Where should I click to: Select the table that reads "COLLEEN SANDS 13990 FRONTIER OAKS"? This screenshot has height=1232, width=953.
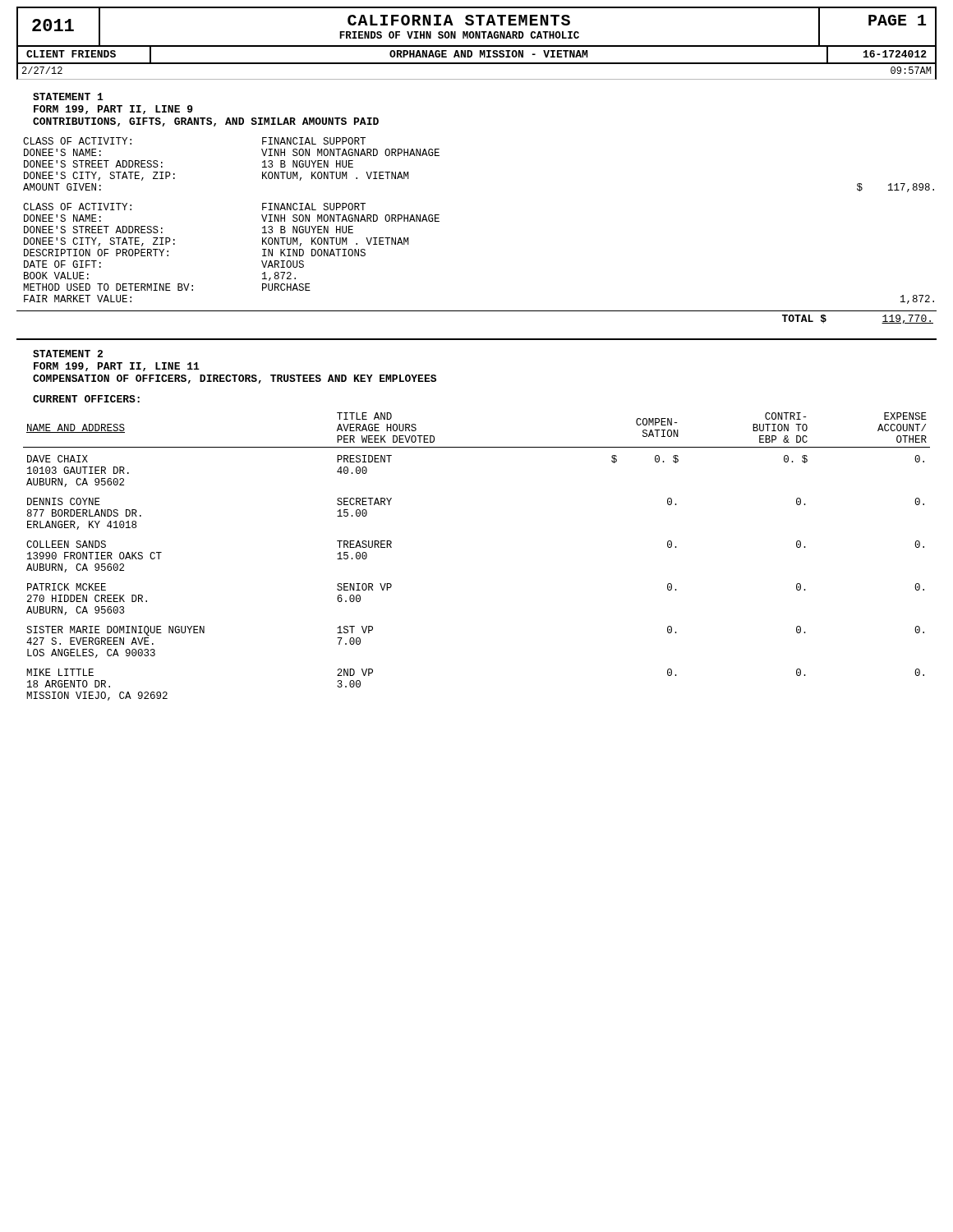[476, 557]
